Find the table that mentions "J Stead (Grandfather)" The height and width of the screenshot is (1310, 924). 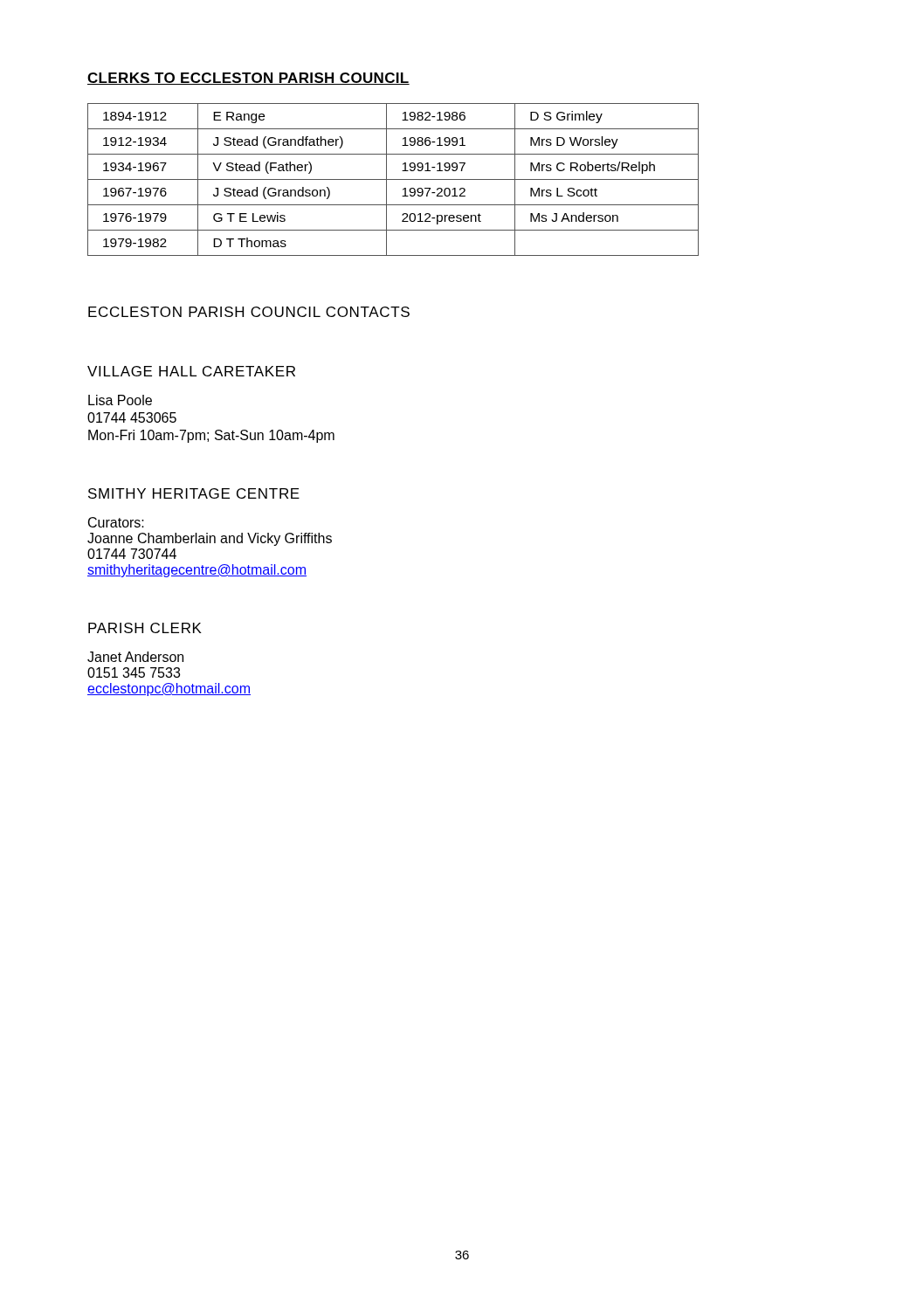[x=462, y=179]
